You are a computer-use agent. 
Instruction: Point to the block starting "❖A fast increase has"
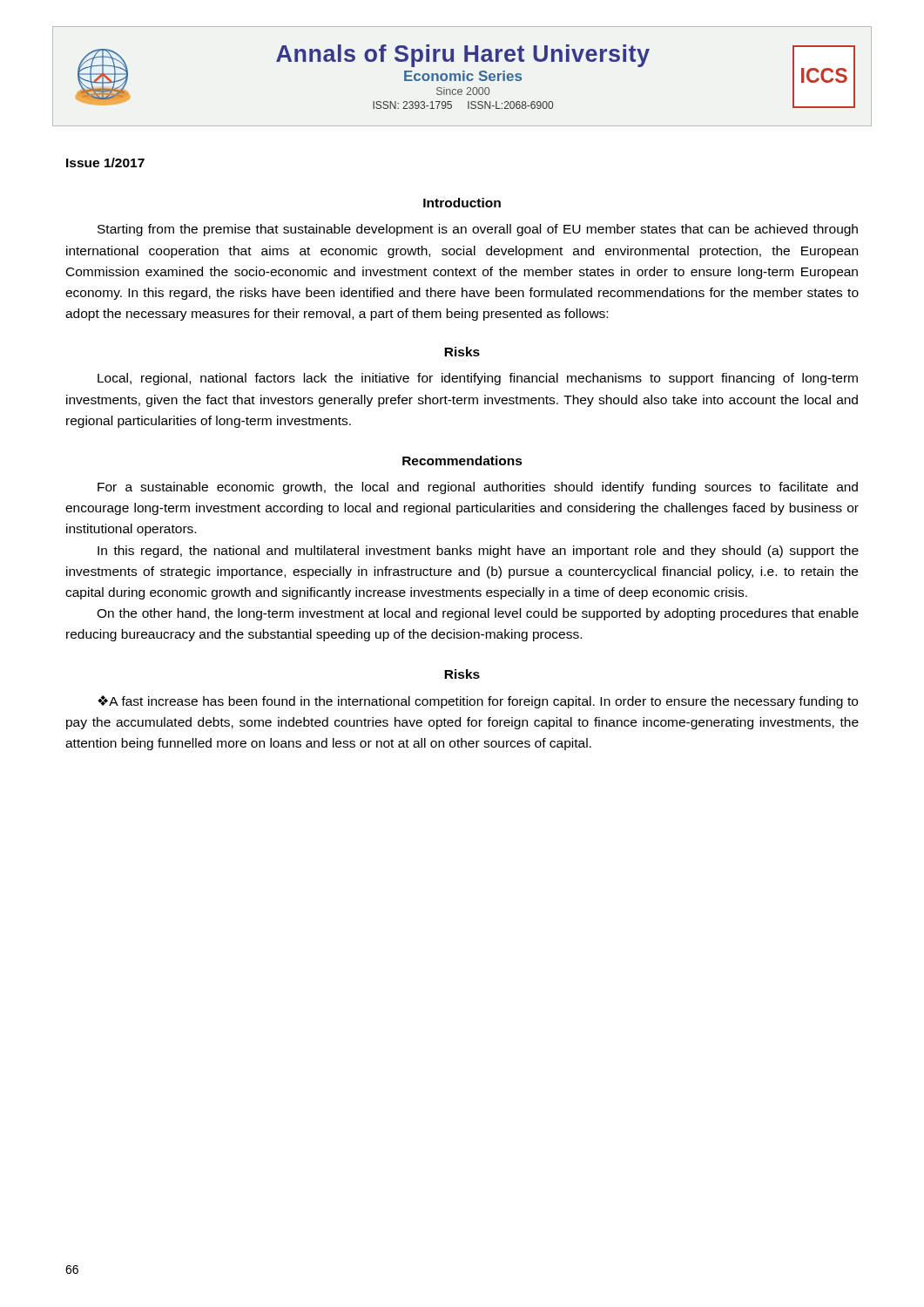[462, 722]
